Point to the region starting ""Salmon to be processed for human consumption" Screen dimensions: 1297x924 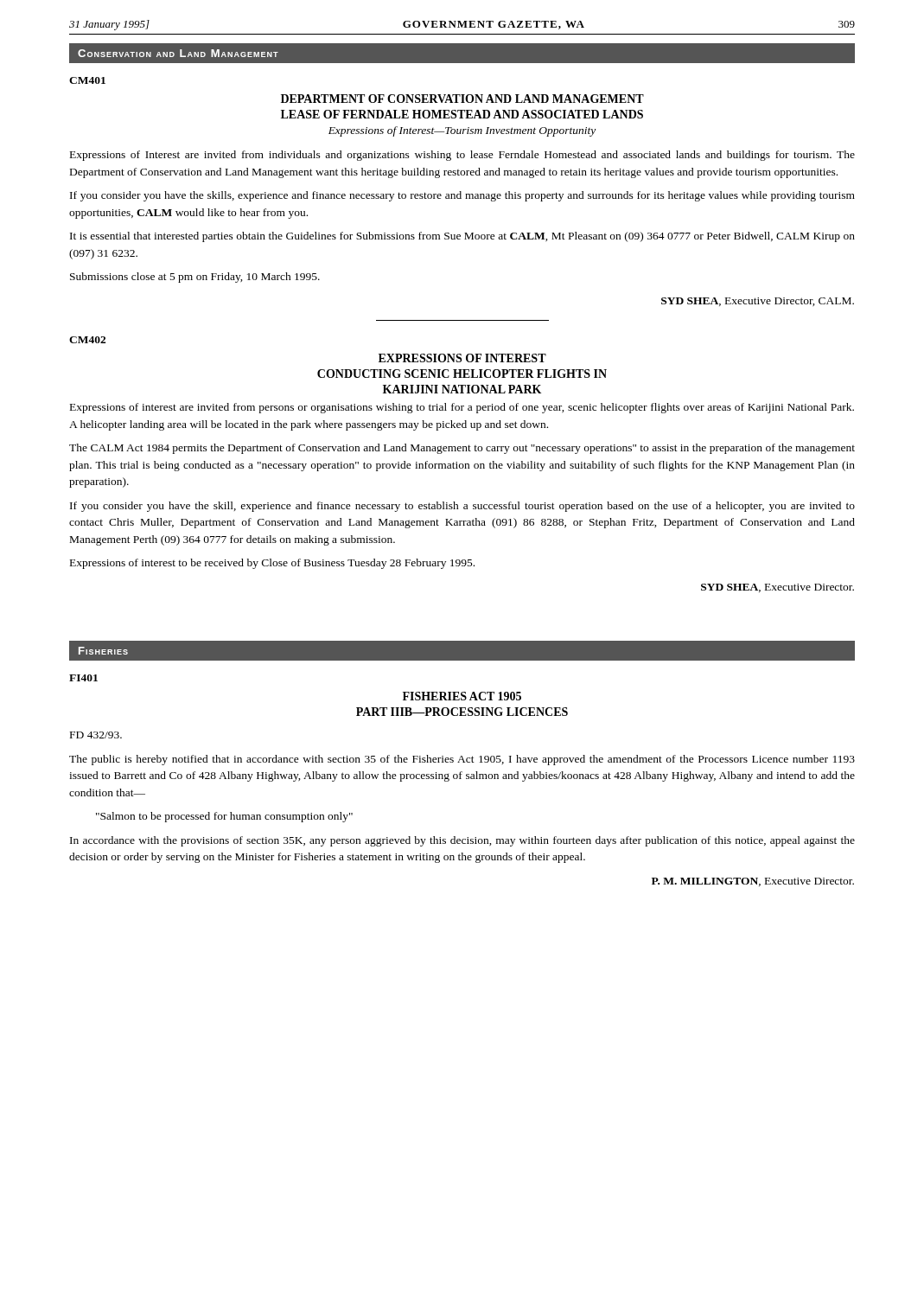[224, 816]
